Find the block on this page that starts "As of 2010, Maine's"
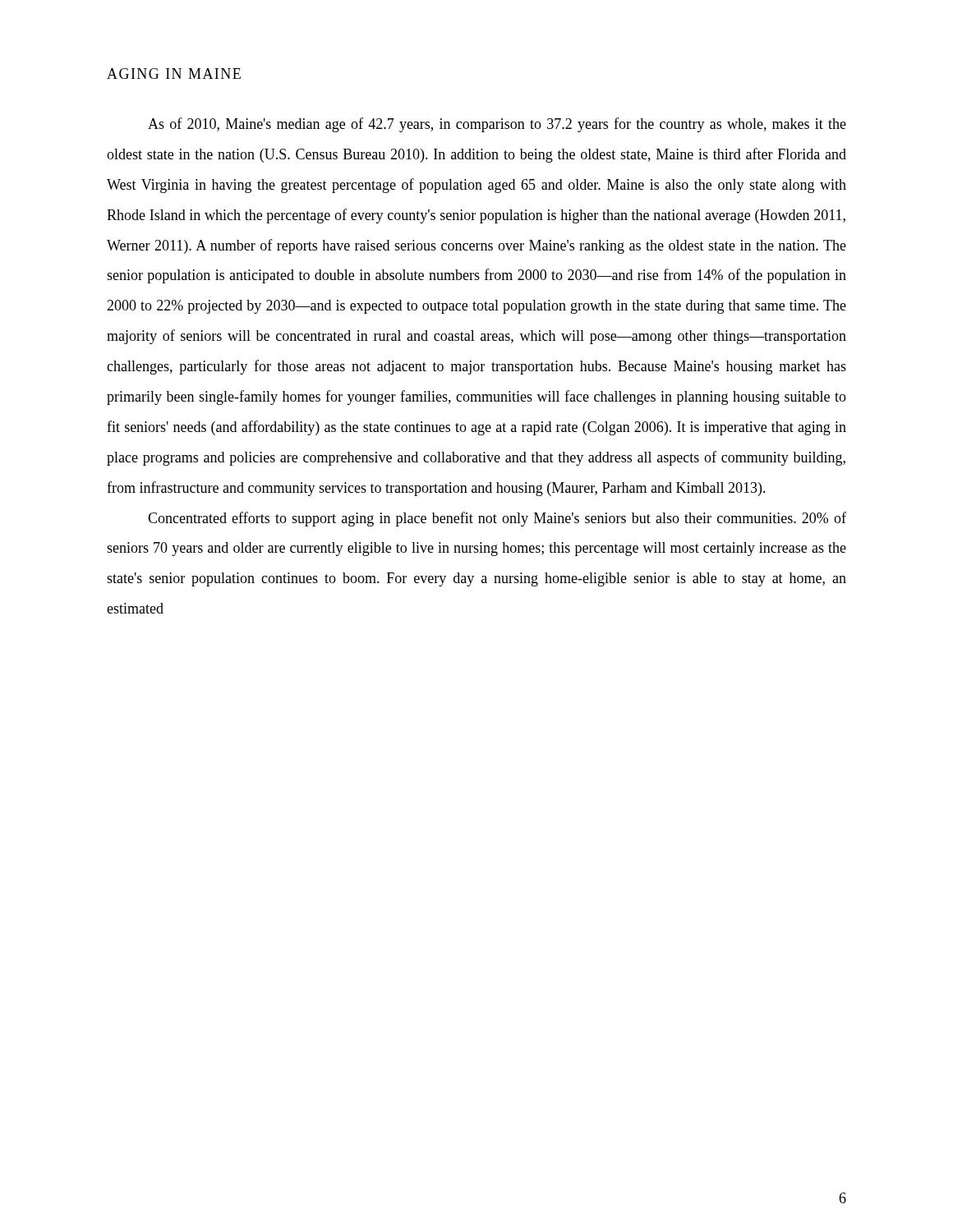Viewport: 953px width, 1232px height. pyautogui.click(x=476, y=306)
